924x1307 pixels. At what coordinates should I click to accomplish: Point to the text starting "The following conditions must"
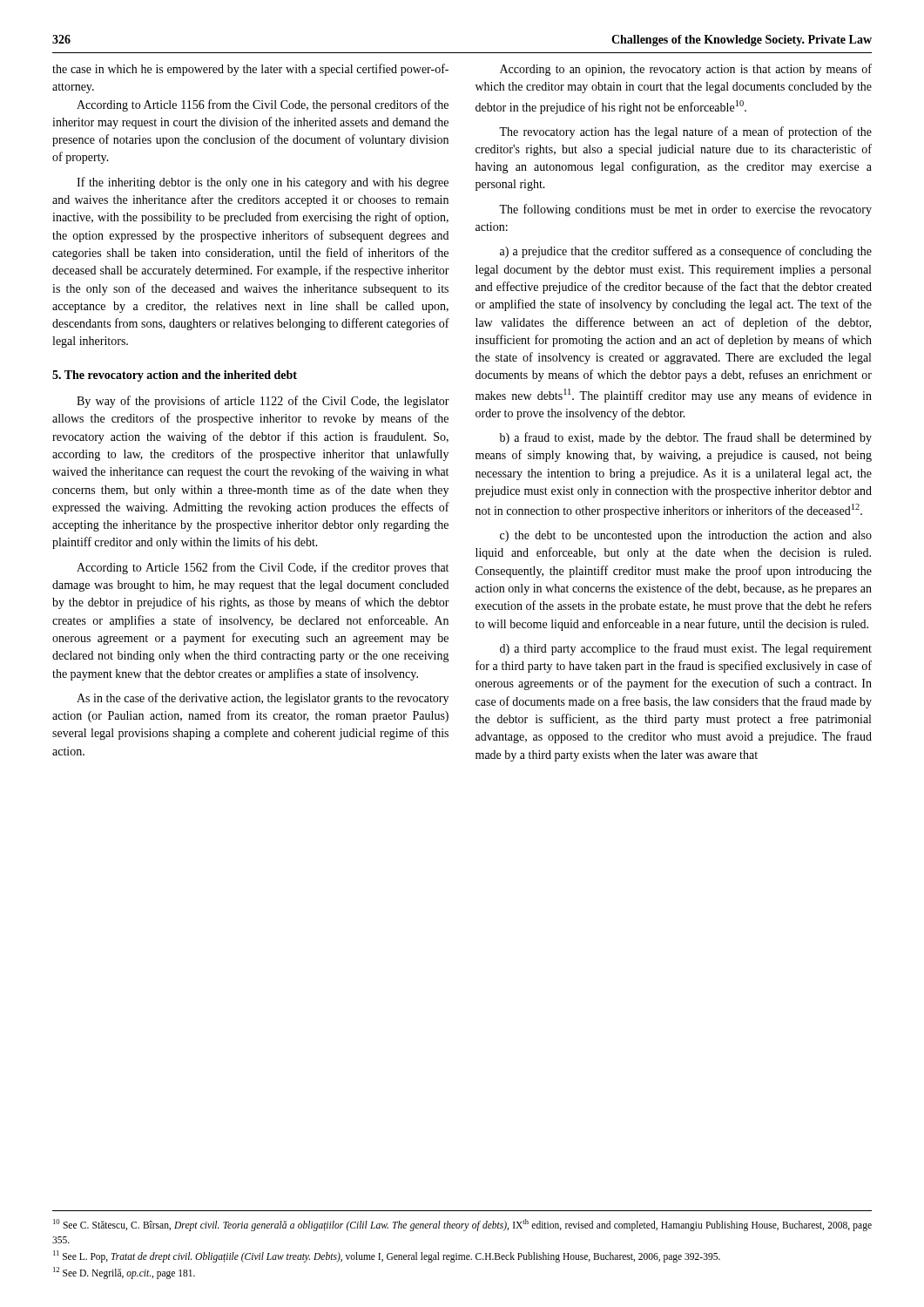point(673,219)
